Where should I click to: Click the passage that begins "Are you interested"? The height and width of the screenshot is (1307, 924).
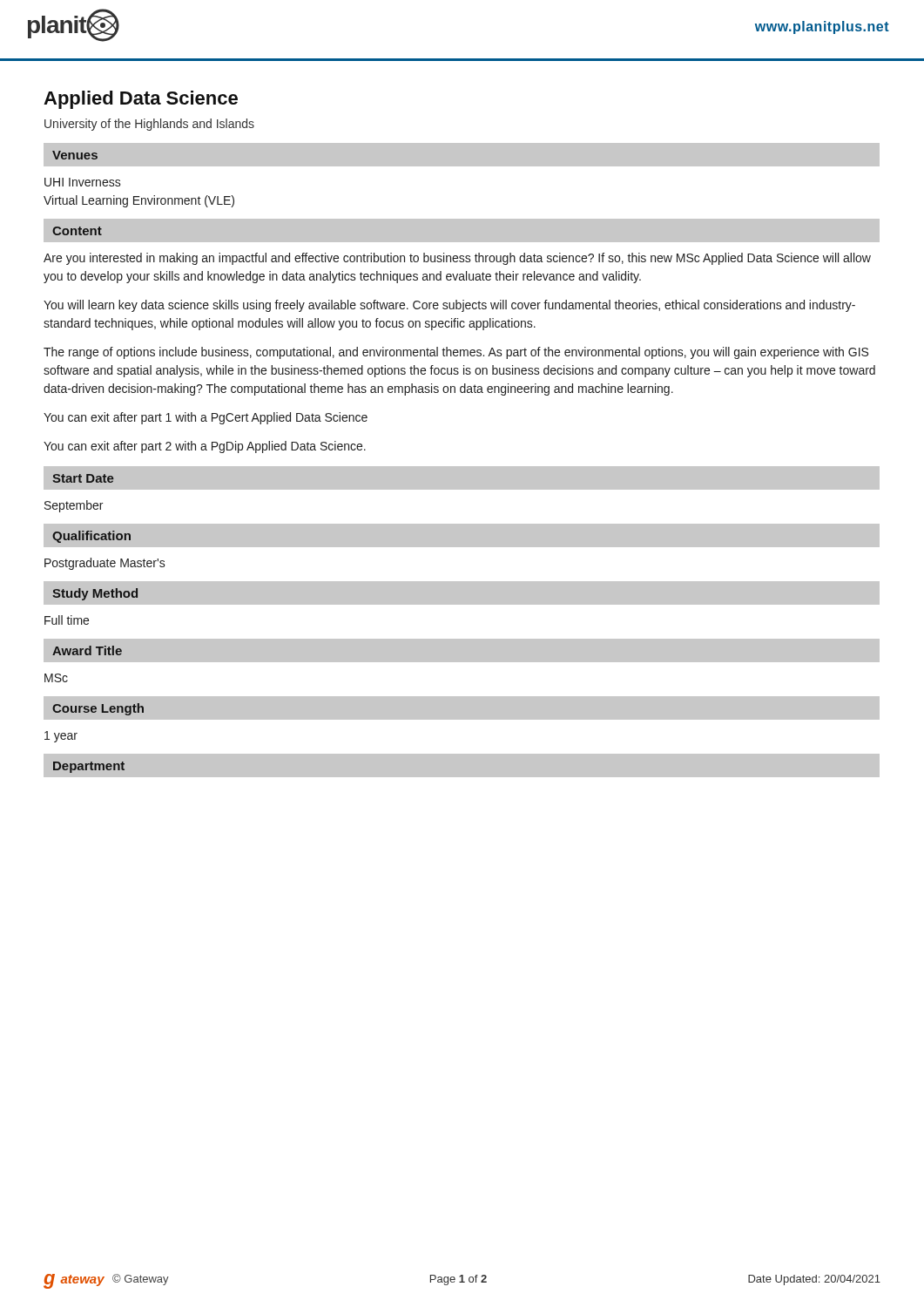tap(462, 352)
